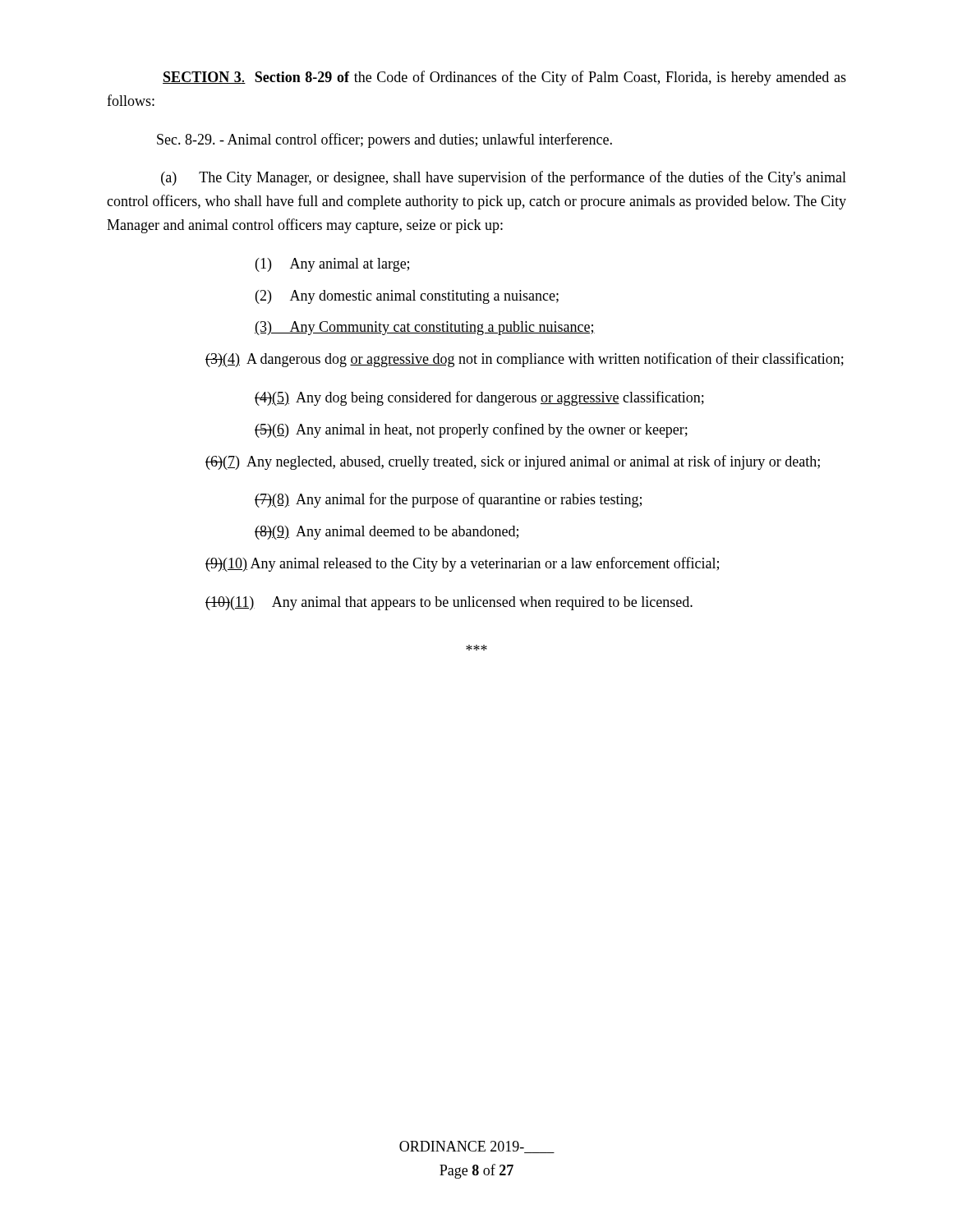This screenshot has height=1232, width=953.
Task: Navigate to the text starting "(2) Any domestic animal constituting a"
Action: pyautogui.click(x=407, y=295)
